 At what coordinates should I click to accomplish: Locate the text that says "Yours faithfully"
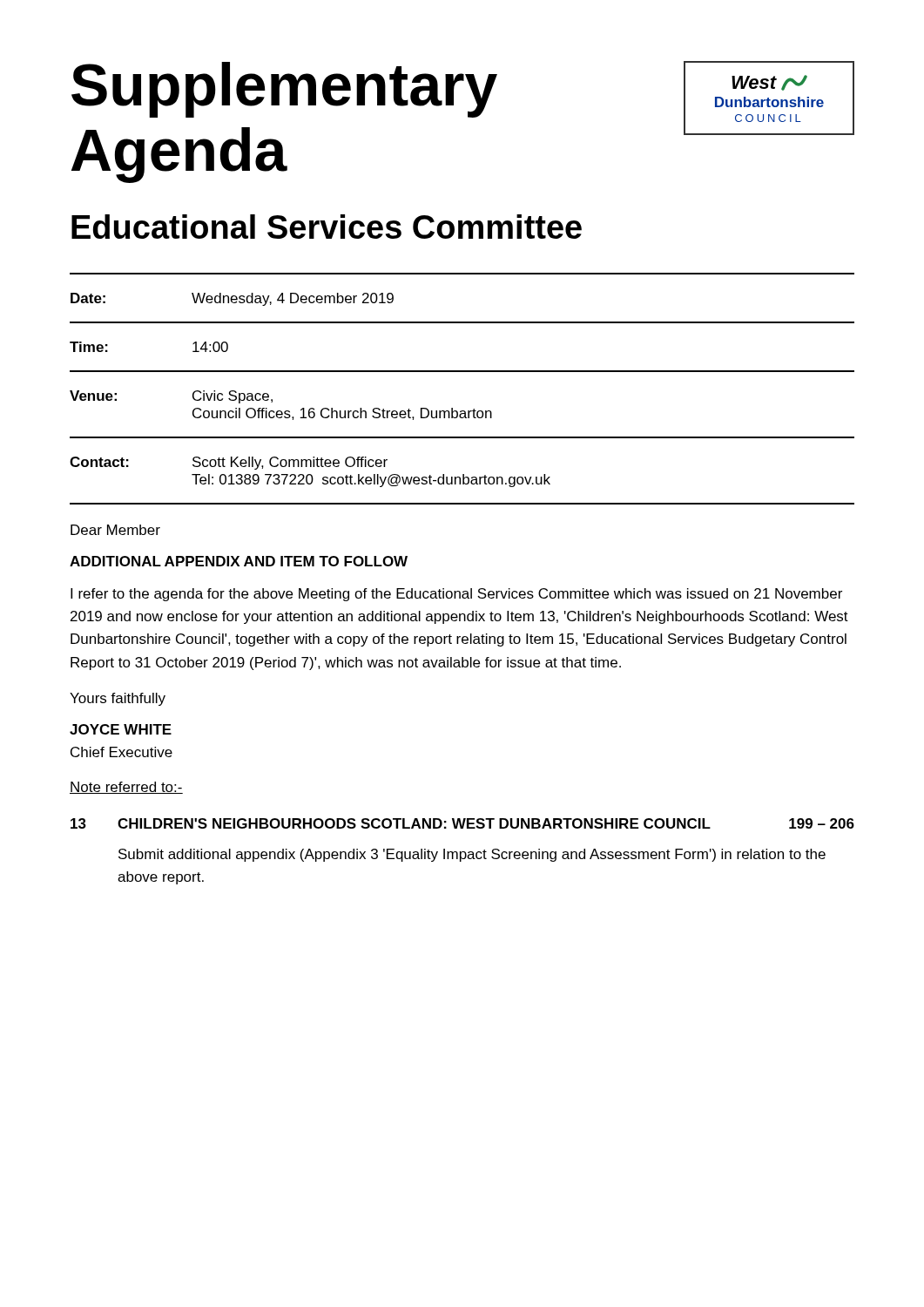pos(118,698)
